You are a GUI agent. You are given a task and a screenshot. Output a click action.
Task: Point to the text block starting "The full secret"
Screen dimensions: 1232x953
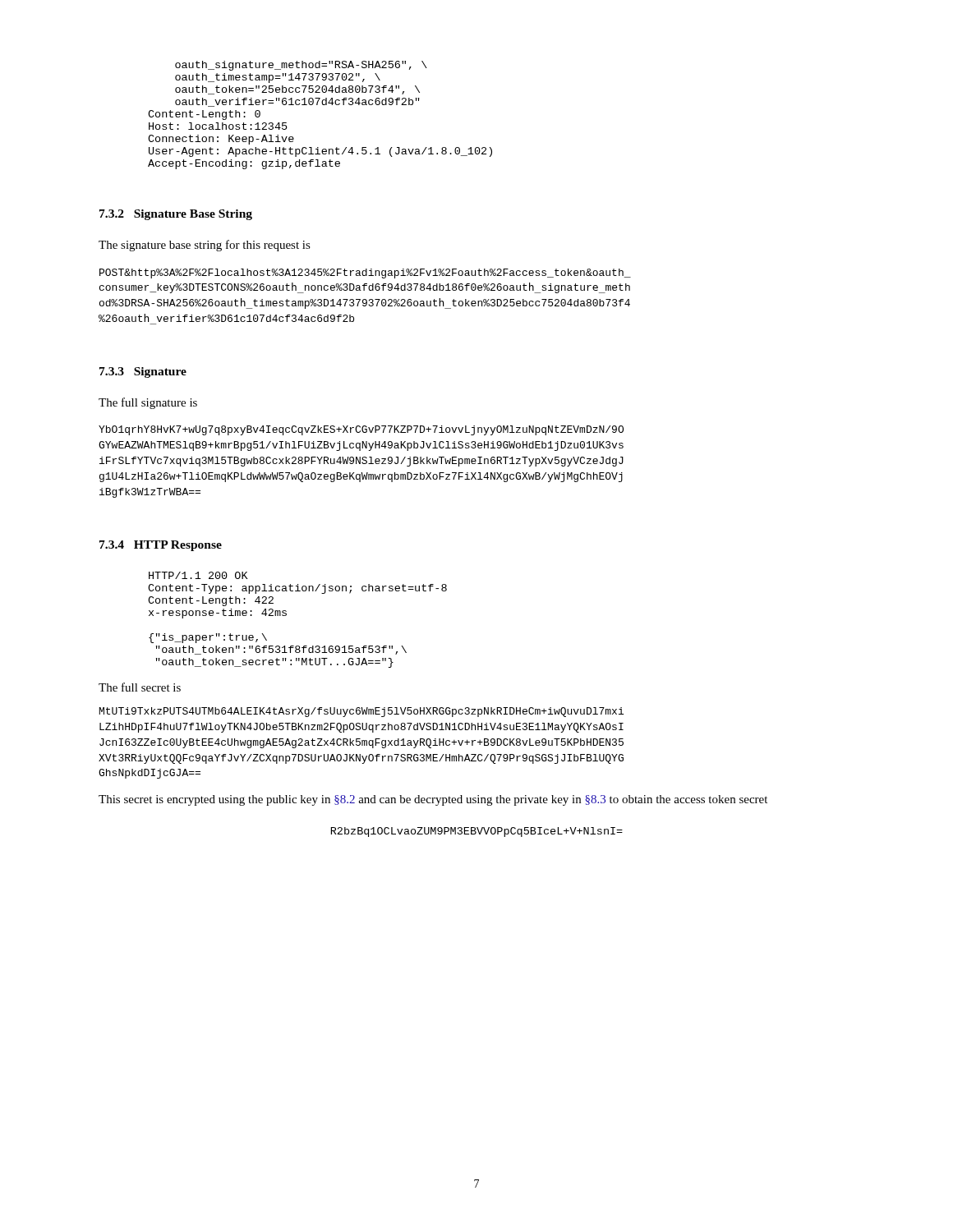(x=140, y=687)
